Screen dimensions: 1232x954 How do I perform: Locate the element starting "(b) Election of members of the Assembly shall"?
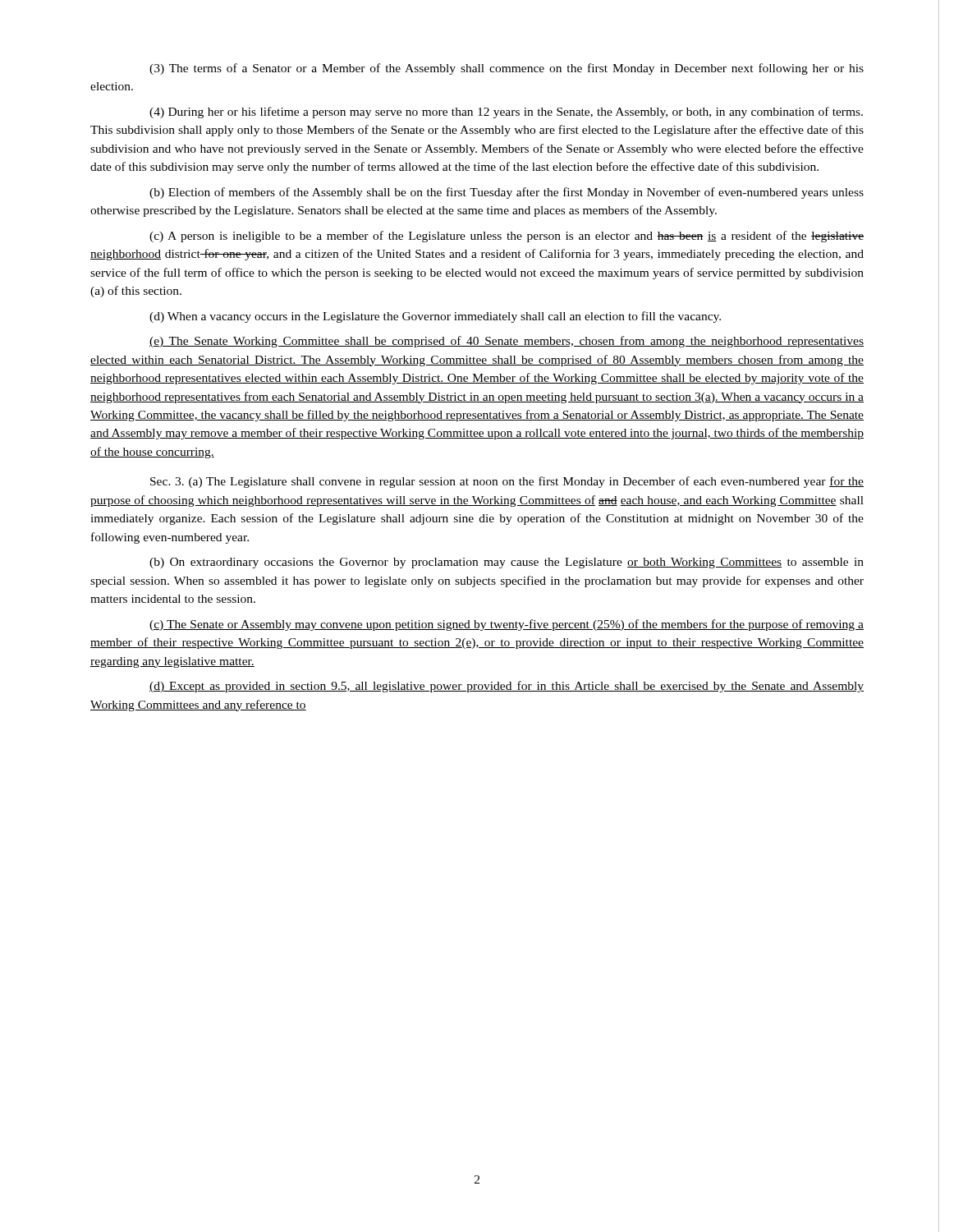pyautogui.click(x=477, y=201)
